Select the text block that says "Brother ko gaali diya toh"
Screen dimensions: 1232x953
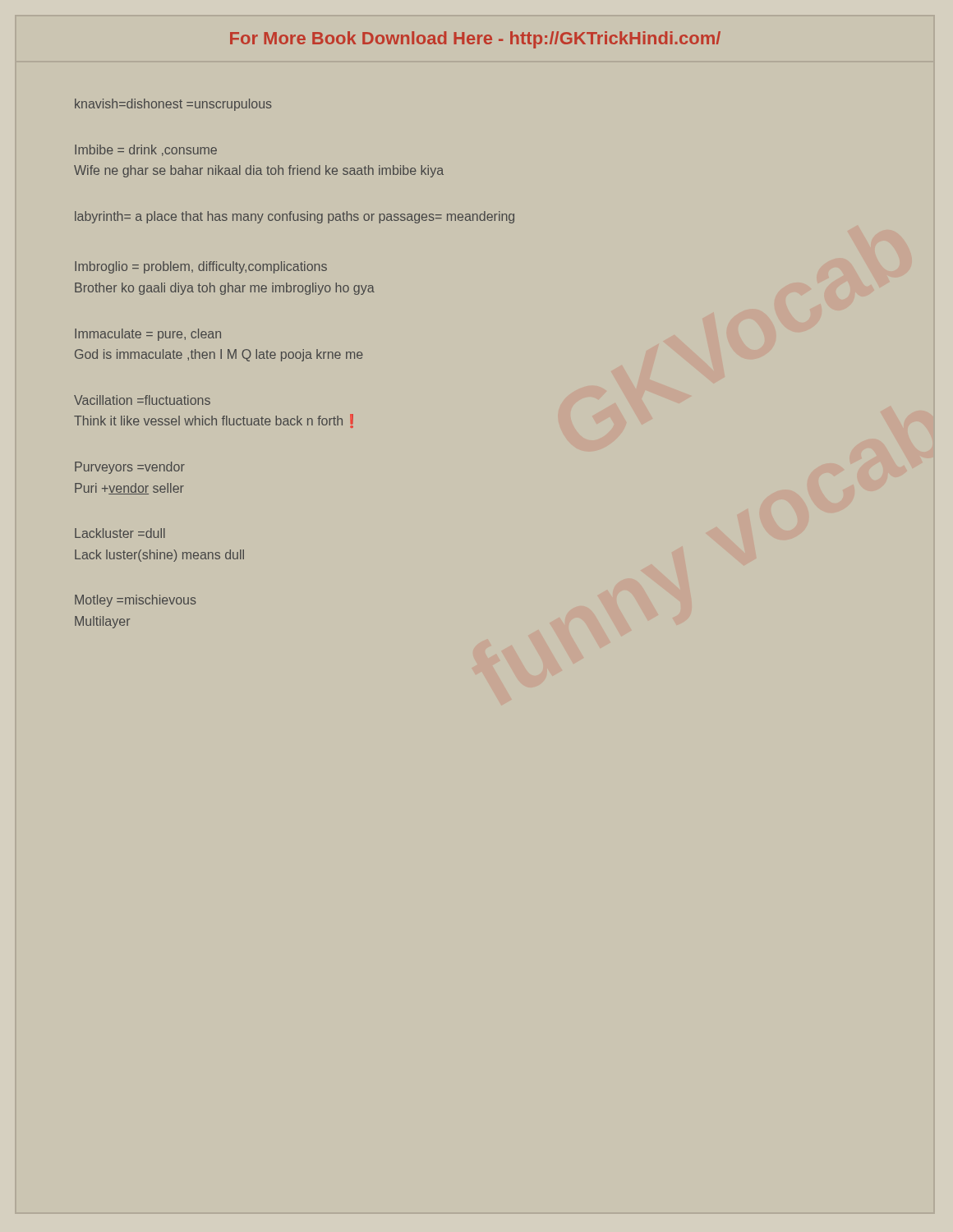[224, 288]
